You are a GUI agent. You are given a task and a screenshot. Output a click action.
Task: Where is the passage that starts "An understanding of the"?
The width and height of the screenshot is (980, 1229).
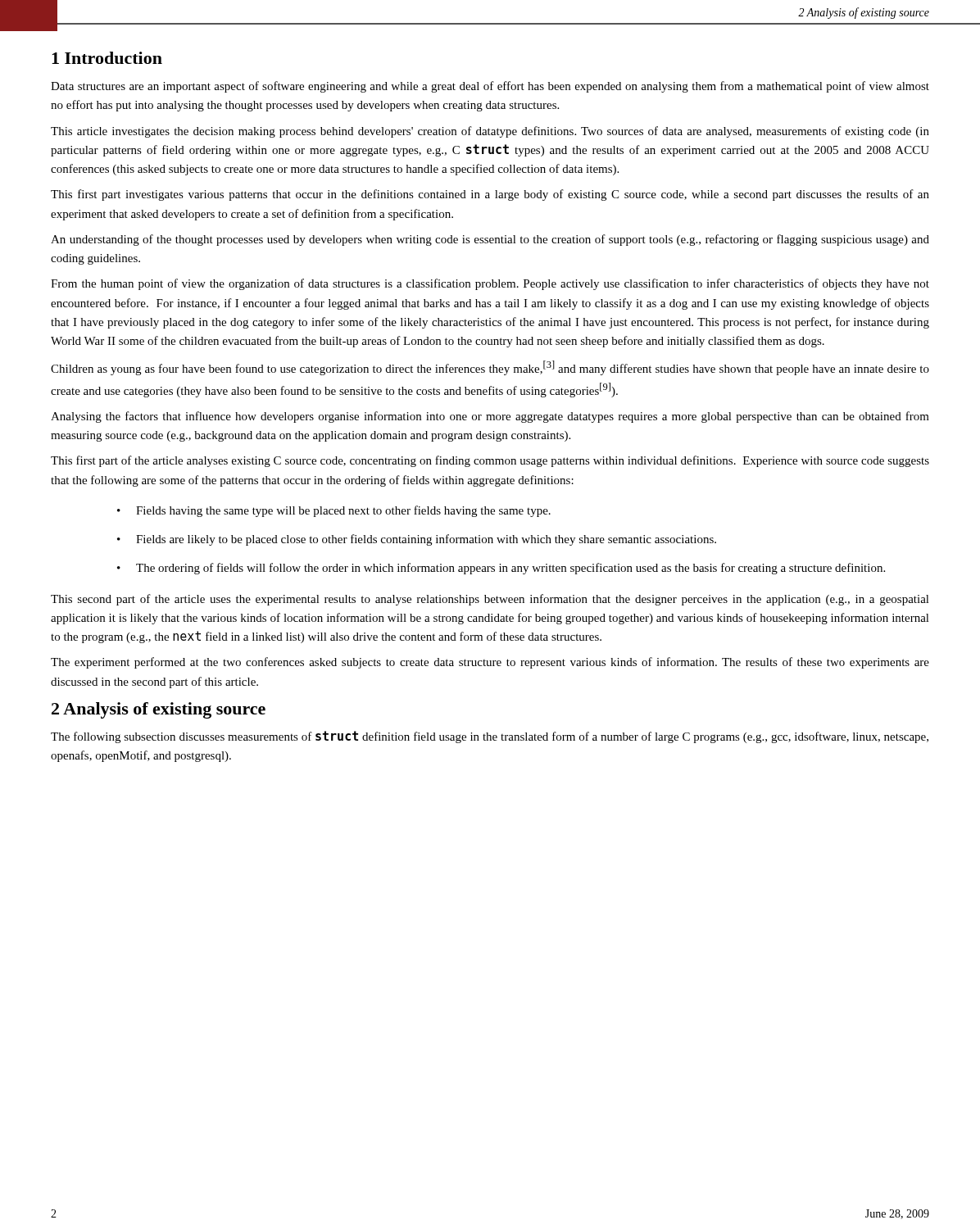(490, 249)
